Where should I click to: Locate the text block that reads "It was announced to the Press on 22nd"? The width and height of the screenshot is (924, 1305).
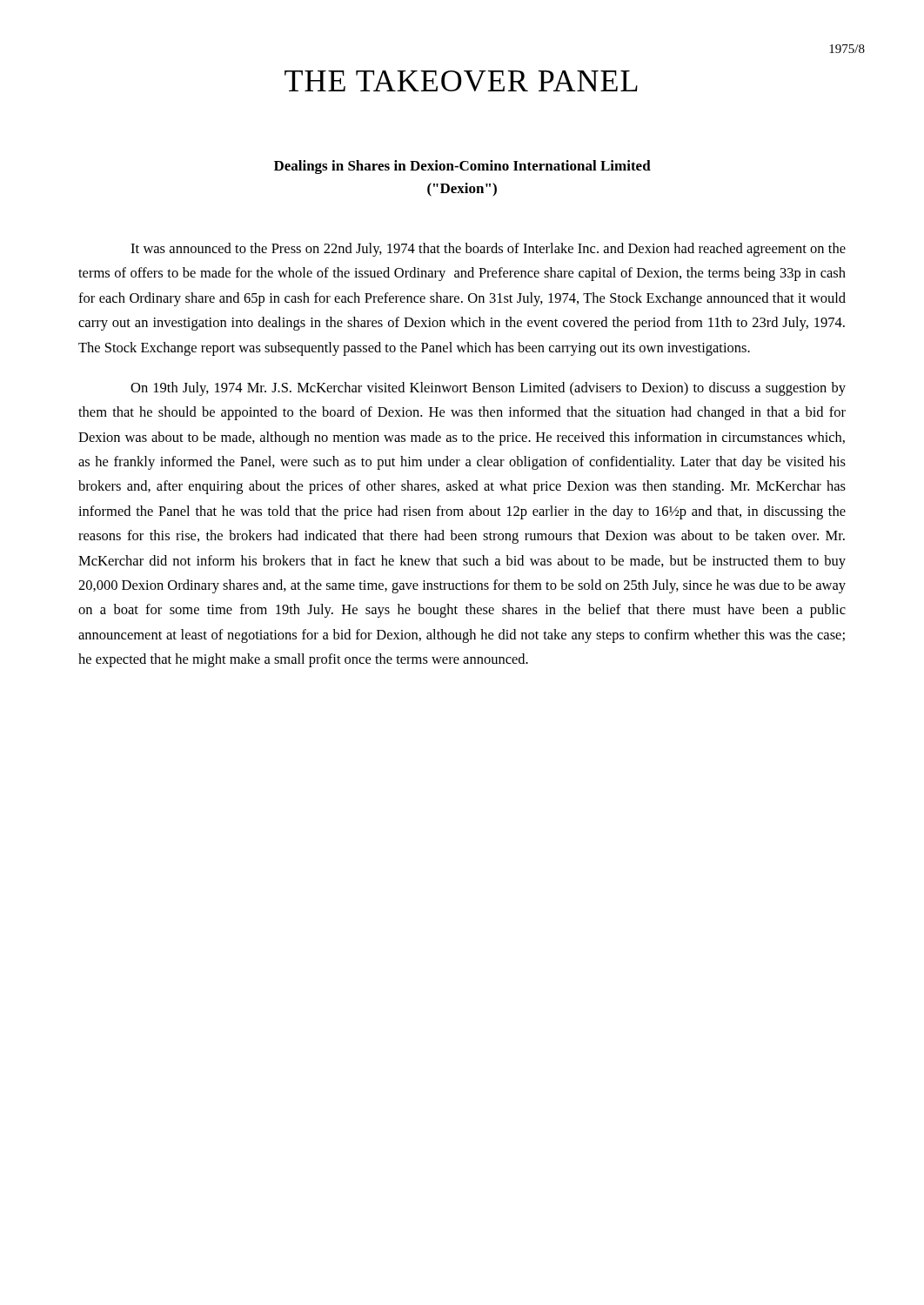click(x=462, y=298)
